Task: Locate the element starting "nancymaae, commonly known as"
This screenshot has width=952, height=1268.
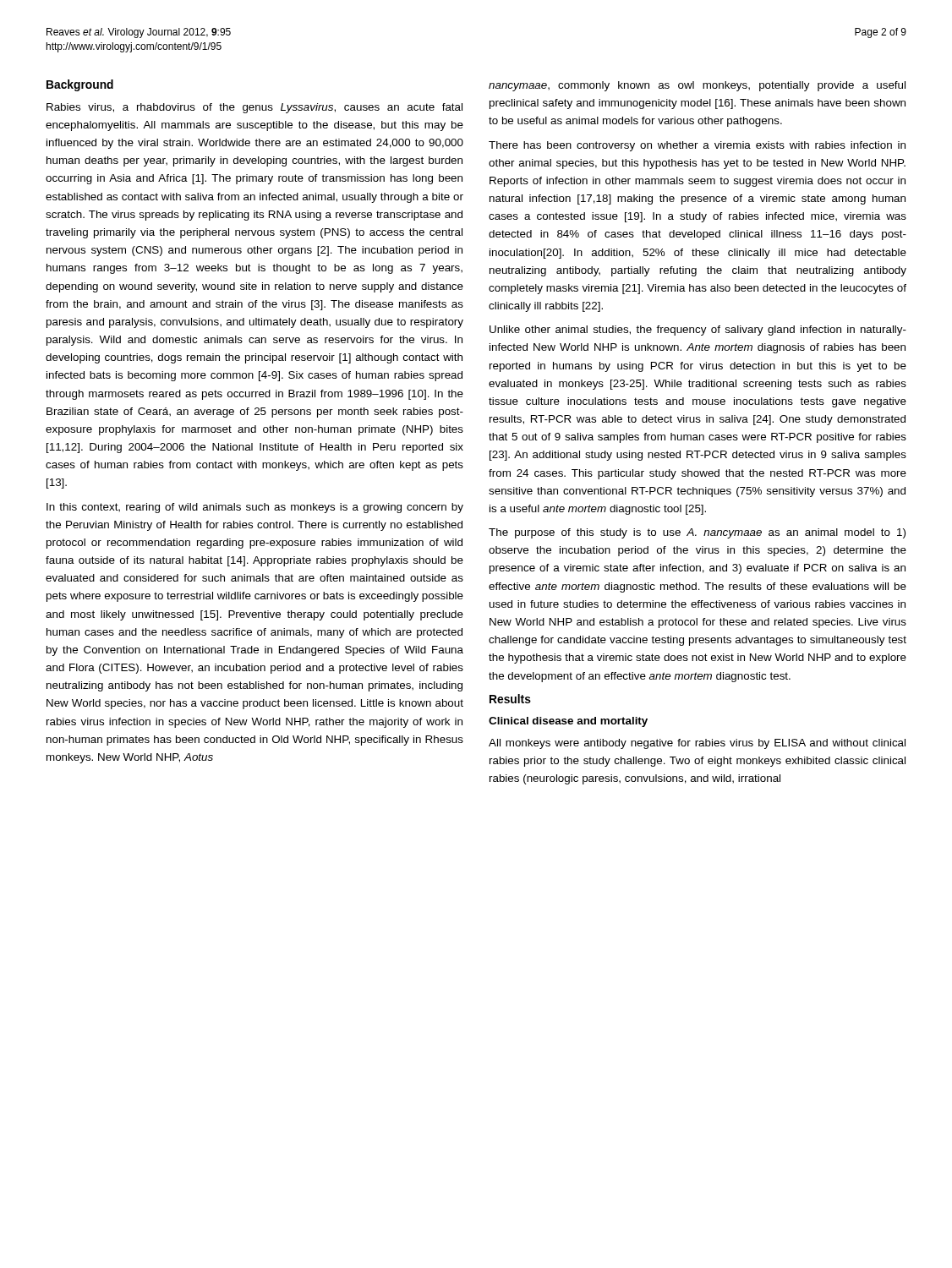Action: [697, 380]
